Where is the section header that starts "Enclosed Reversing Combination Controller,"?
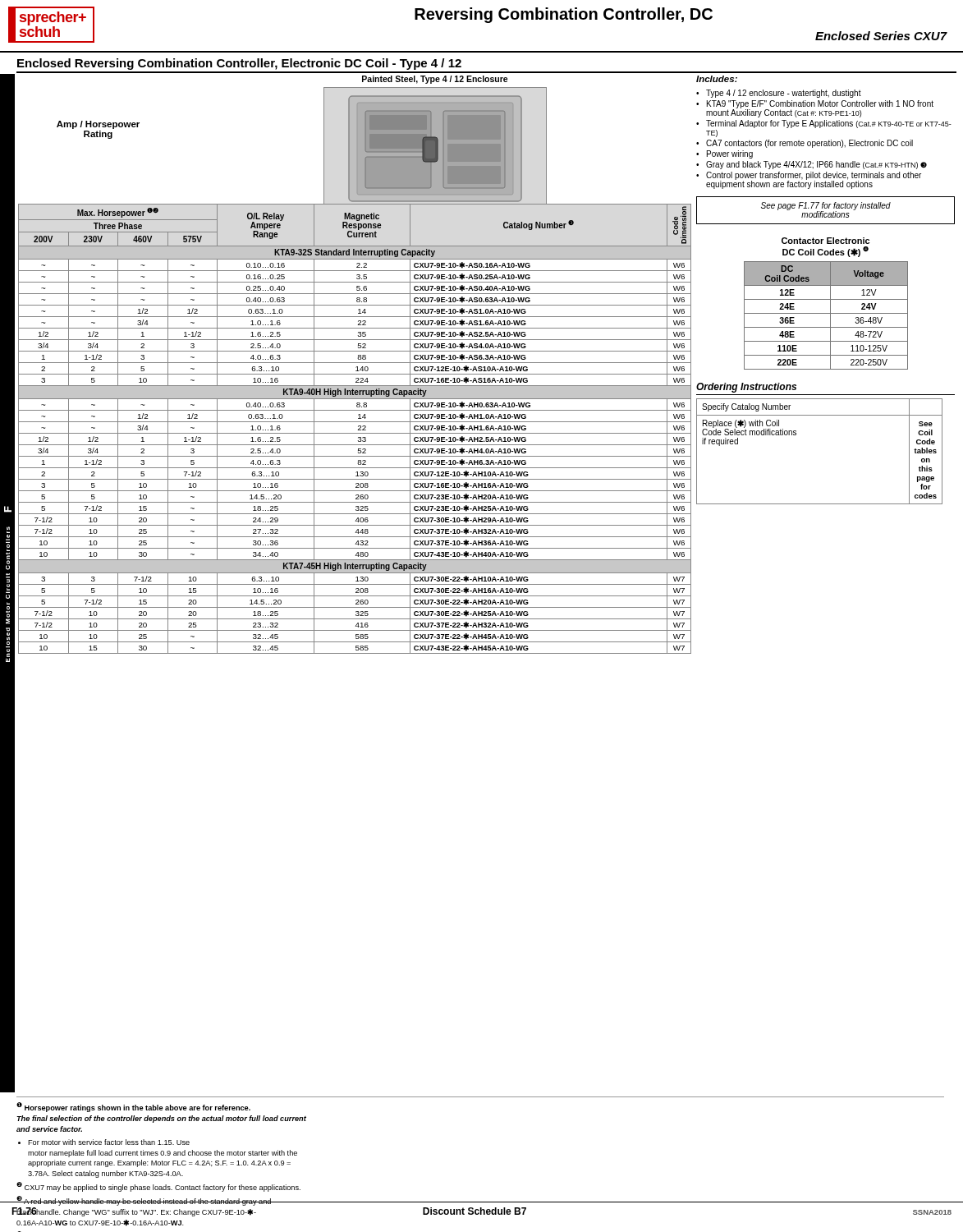 [x=239, y=63]
